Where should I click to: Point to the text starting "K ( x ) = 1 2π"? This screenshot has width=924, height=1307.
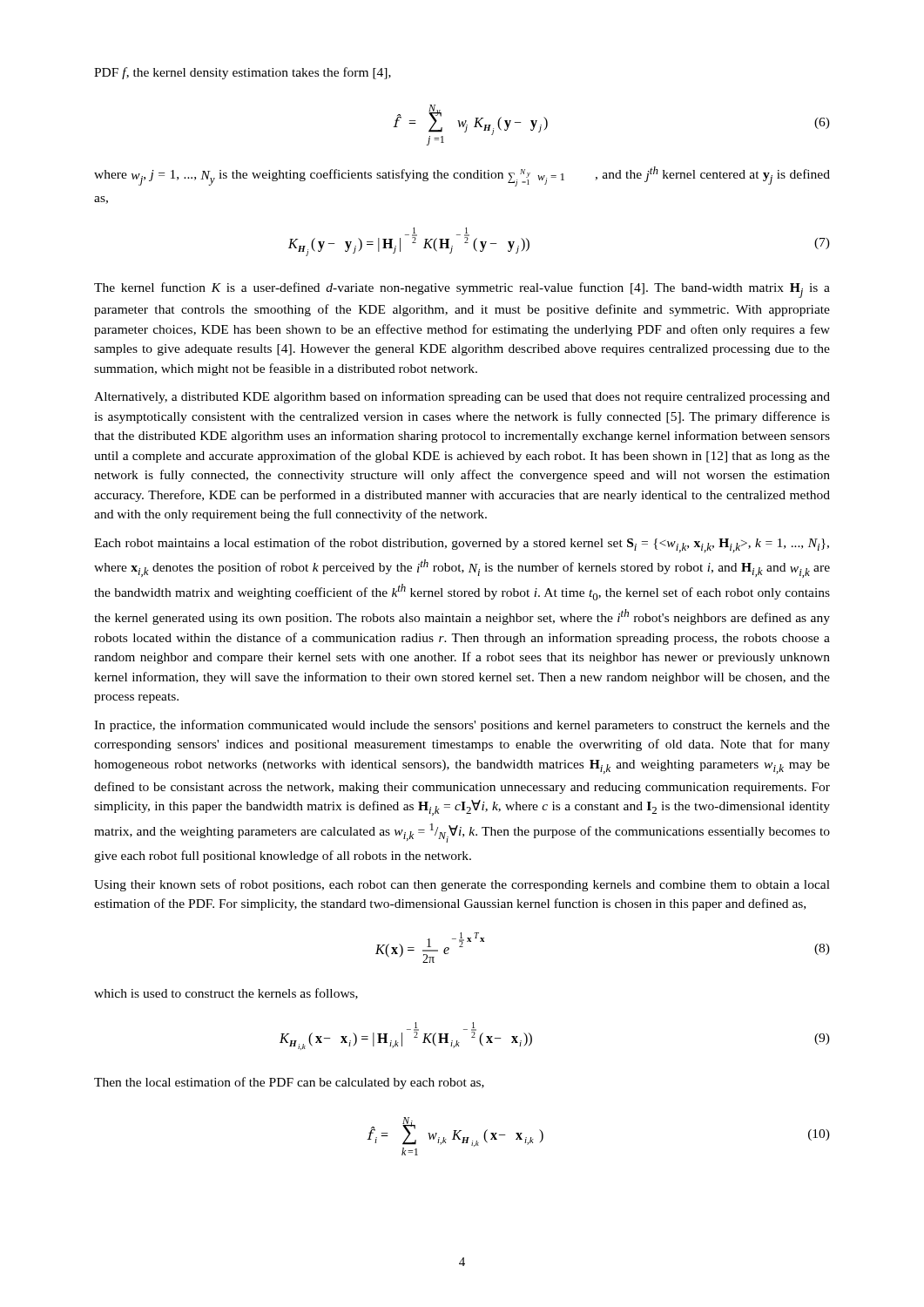tap(462, 949)
